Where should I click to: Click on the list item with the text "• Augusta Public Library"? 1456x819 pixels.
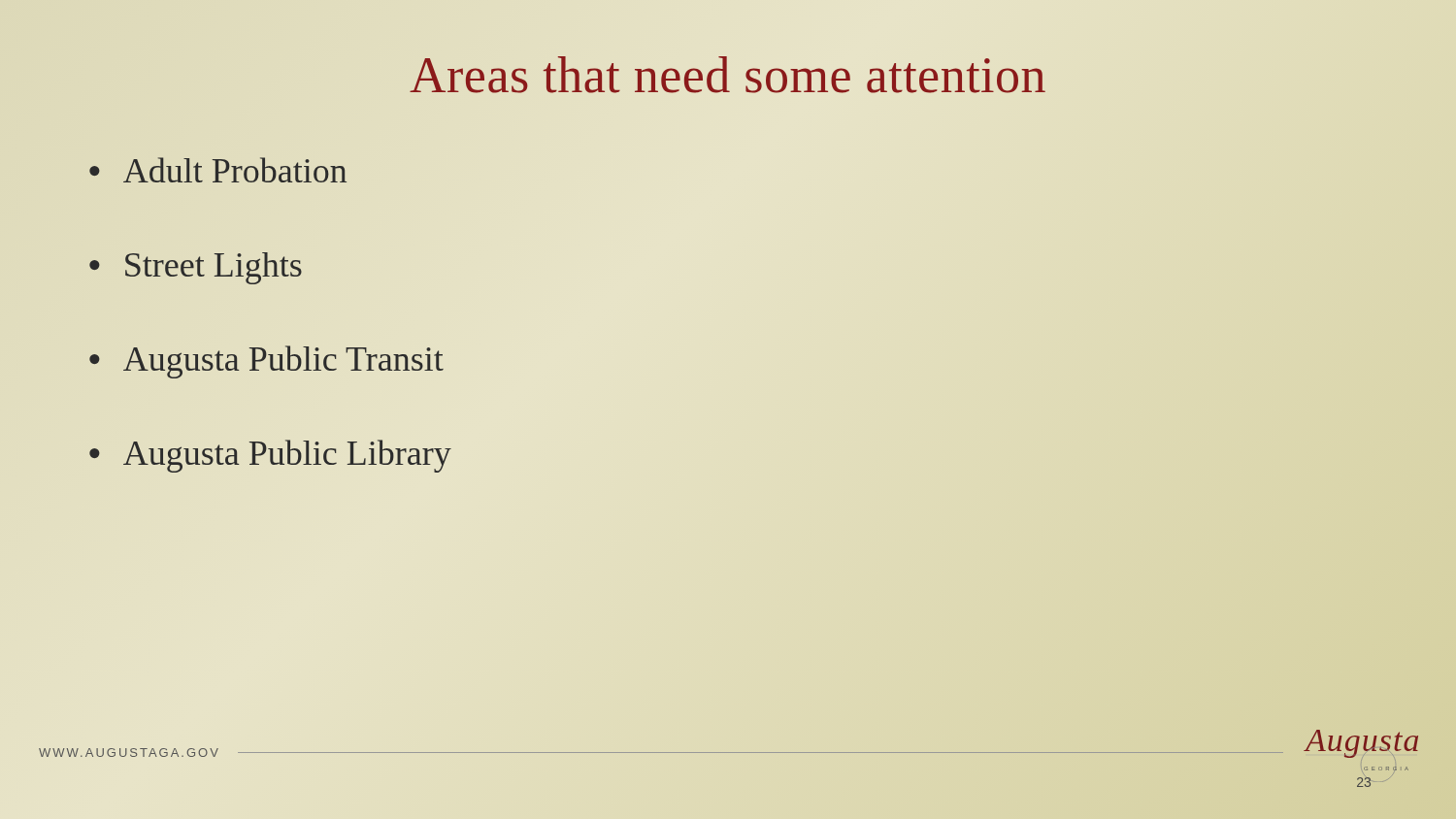(x=269, y=453)
